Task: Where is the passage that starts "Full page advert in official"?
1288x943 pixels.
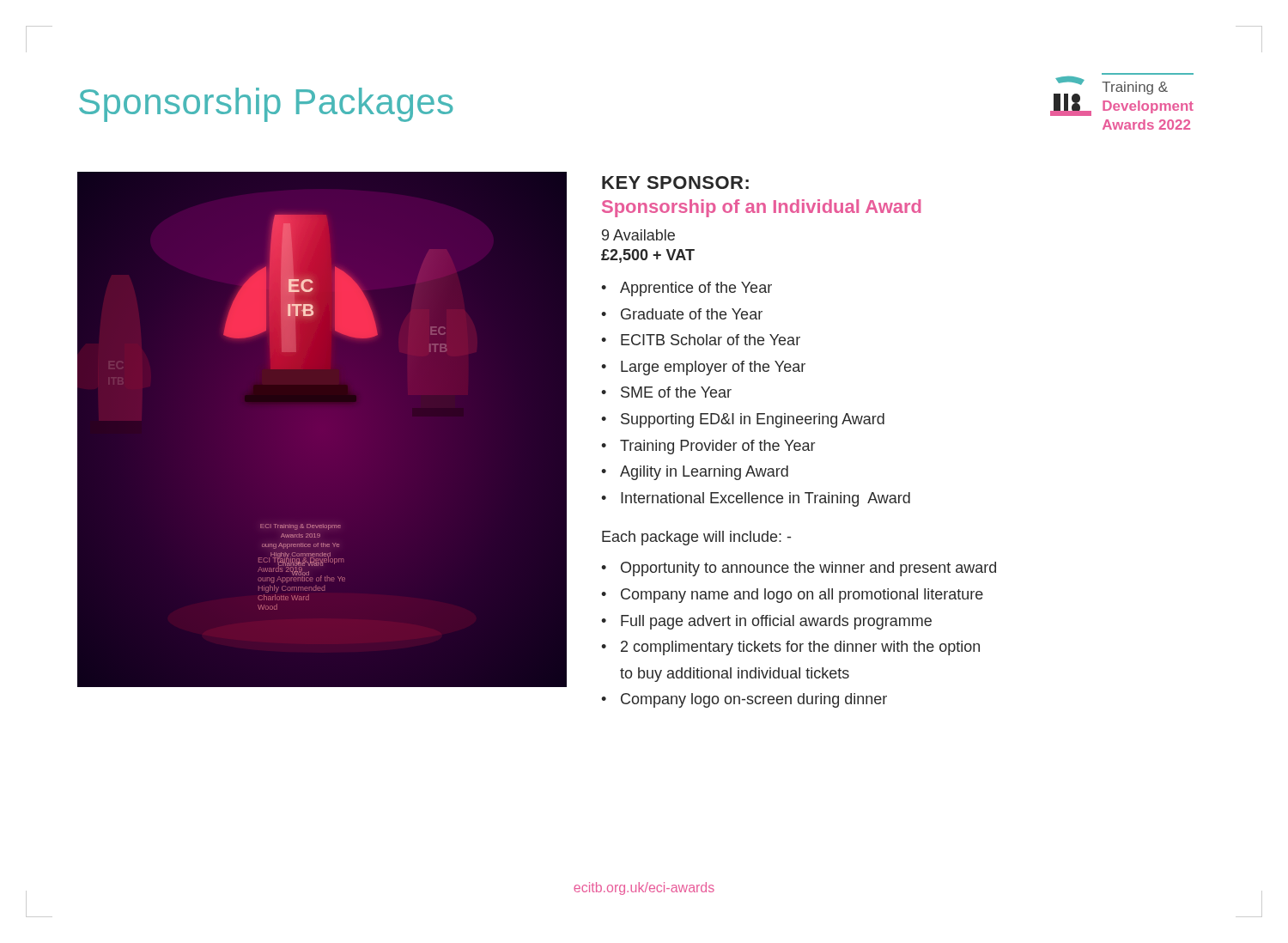Action: tap(776, 621)
